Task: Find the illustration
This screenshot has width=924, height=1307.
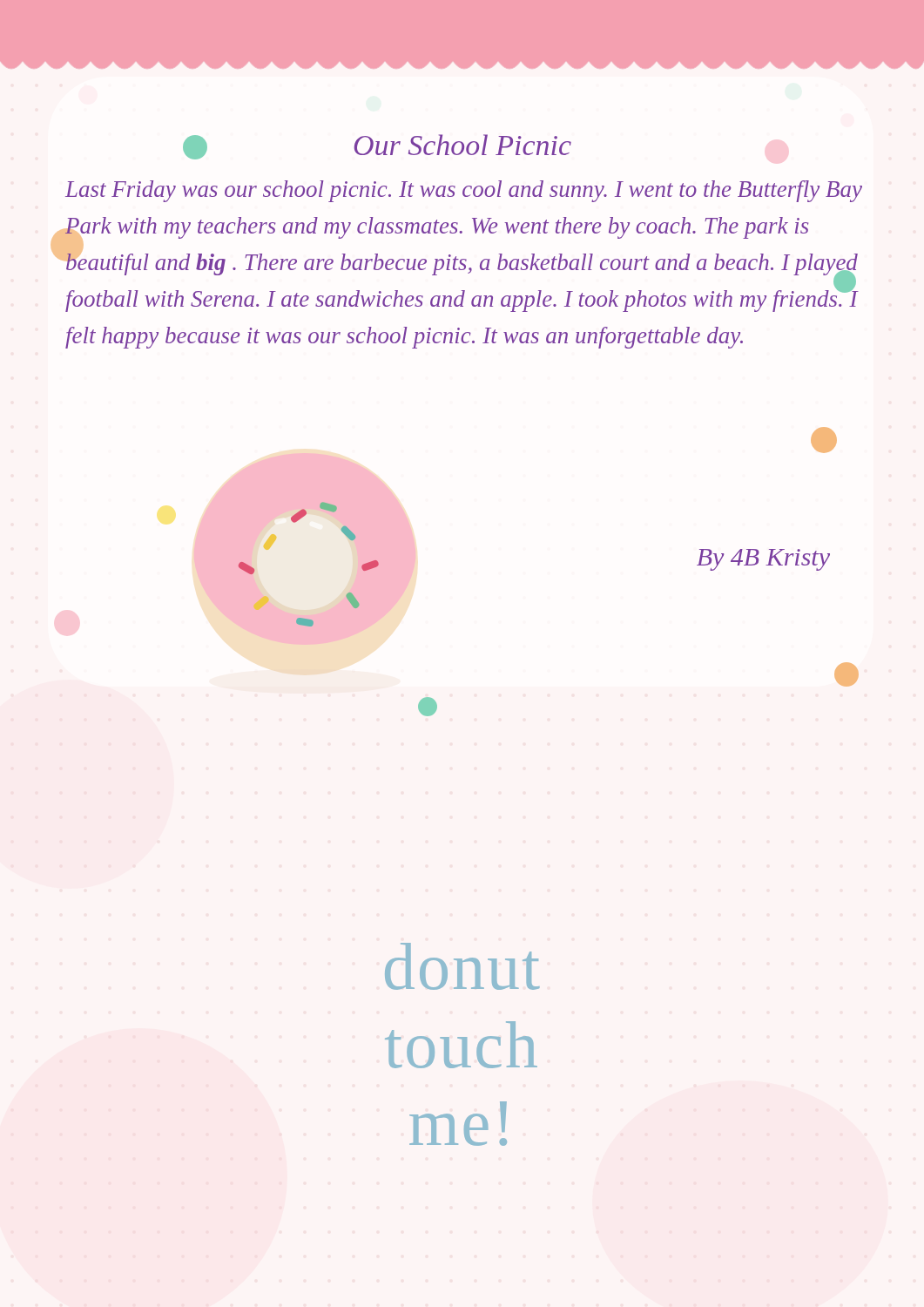Action: point(305,562)
